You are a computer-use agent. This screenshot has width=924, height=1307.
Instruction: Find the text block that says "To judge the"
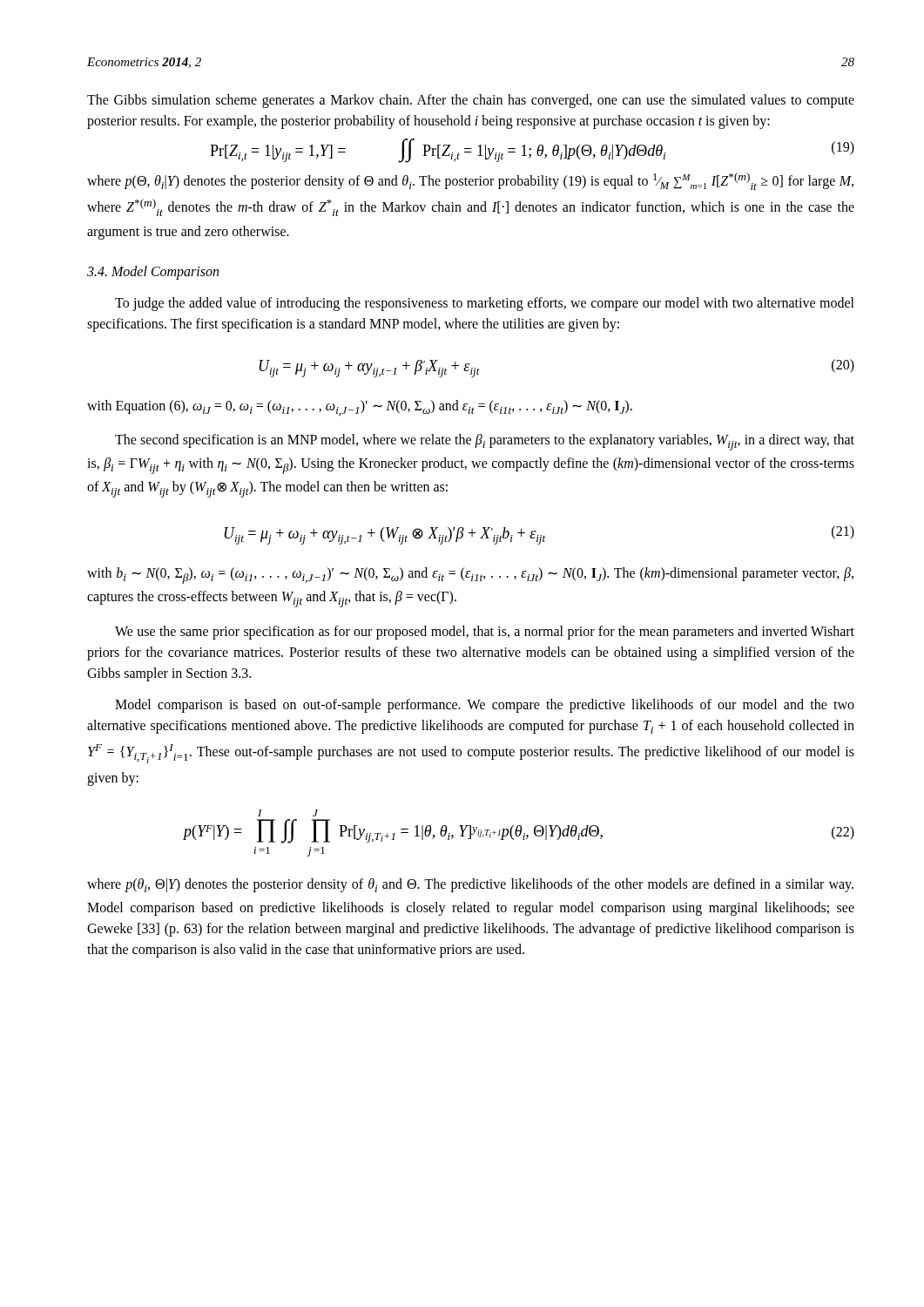click(471, 313)
